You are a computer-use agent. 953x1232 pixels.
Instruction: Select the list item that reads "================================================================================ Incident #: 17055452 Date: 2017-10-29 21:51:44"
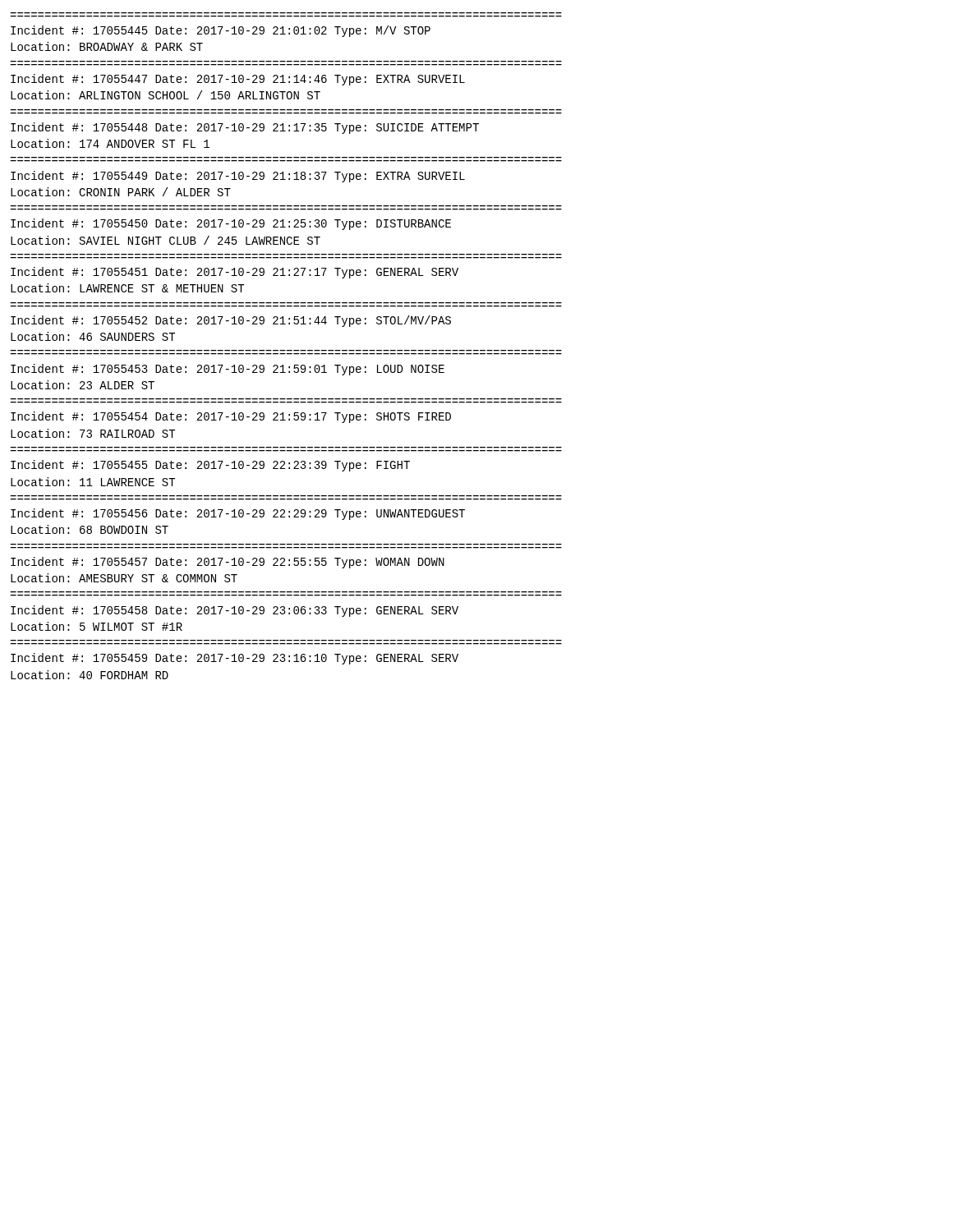pos(231,321)
